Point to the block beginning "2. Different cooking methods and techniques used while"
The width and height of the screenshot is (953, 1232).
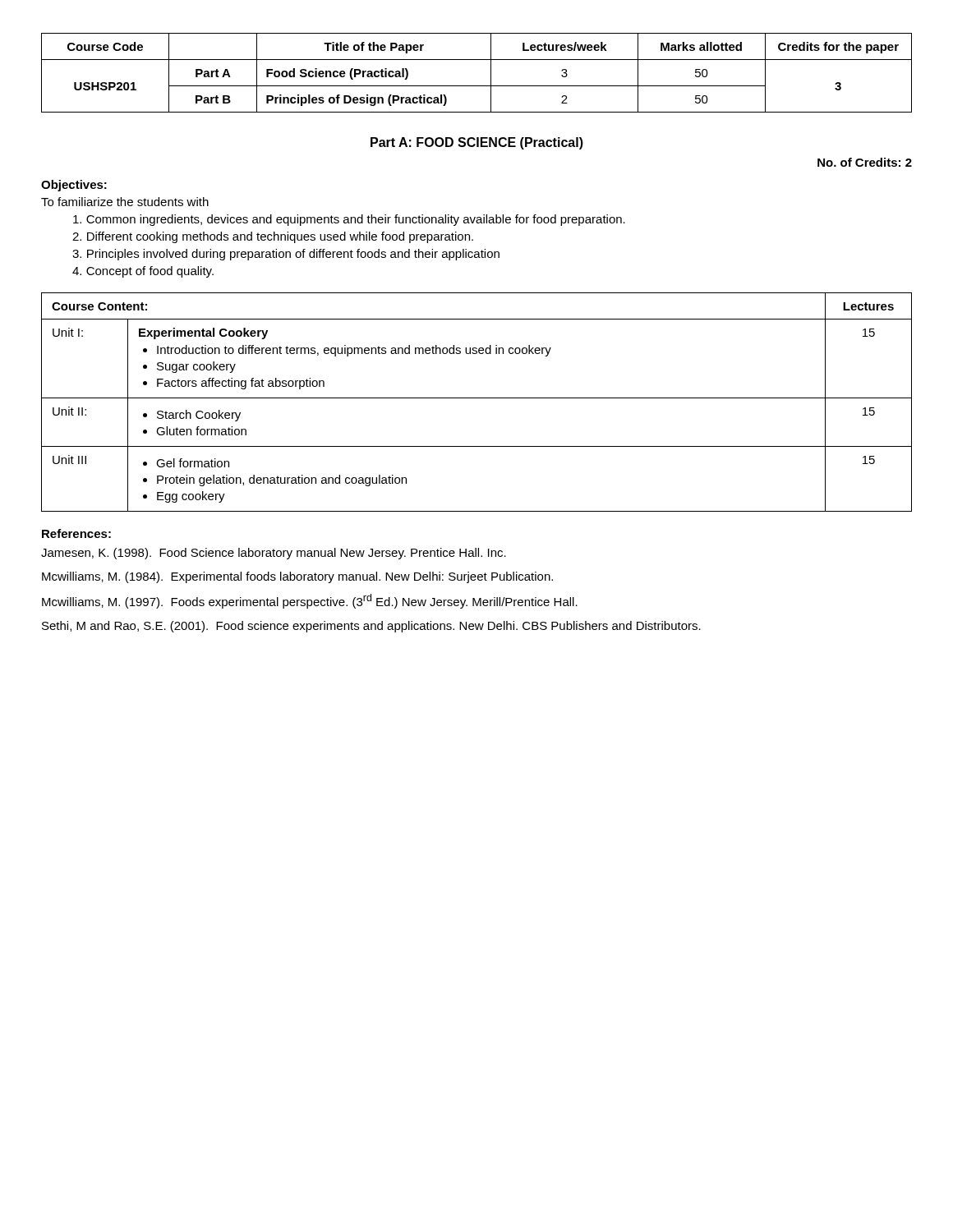273,236
